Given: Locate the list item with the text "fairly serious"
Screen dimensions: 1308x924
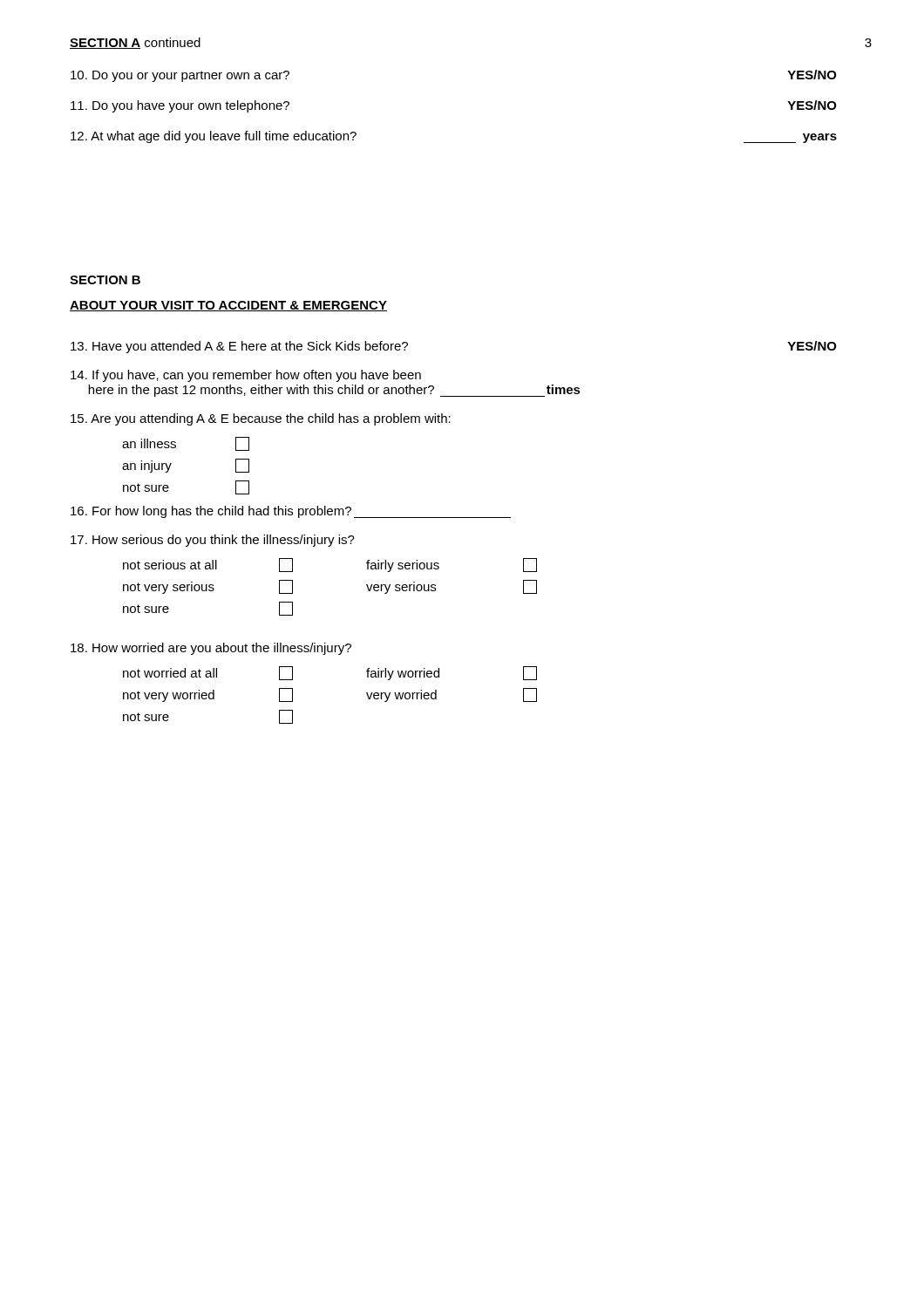Looking at the screenshot, I should tap(401, 565).
